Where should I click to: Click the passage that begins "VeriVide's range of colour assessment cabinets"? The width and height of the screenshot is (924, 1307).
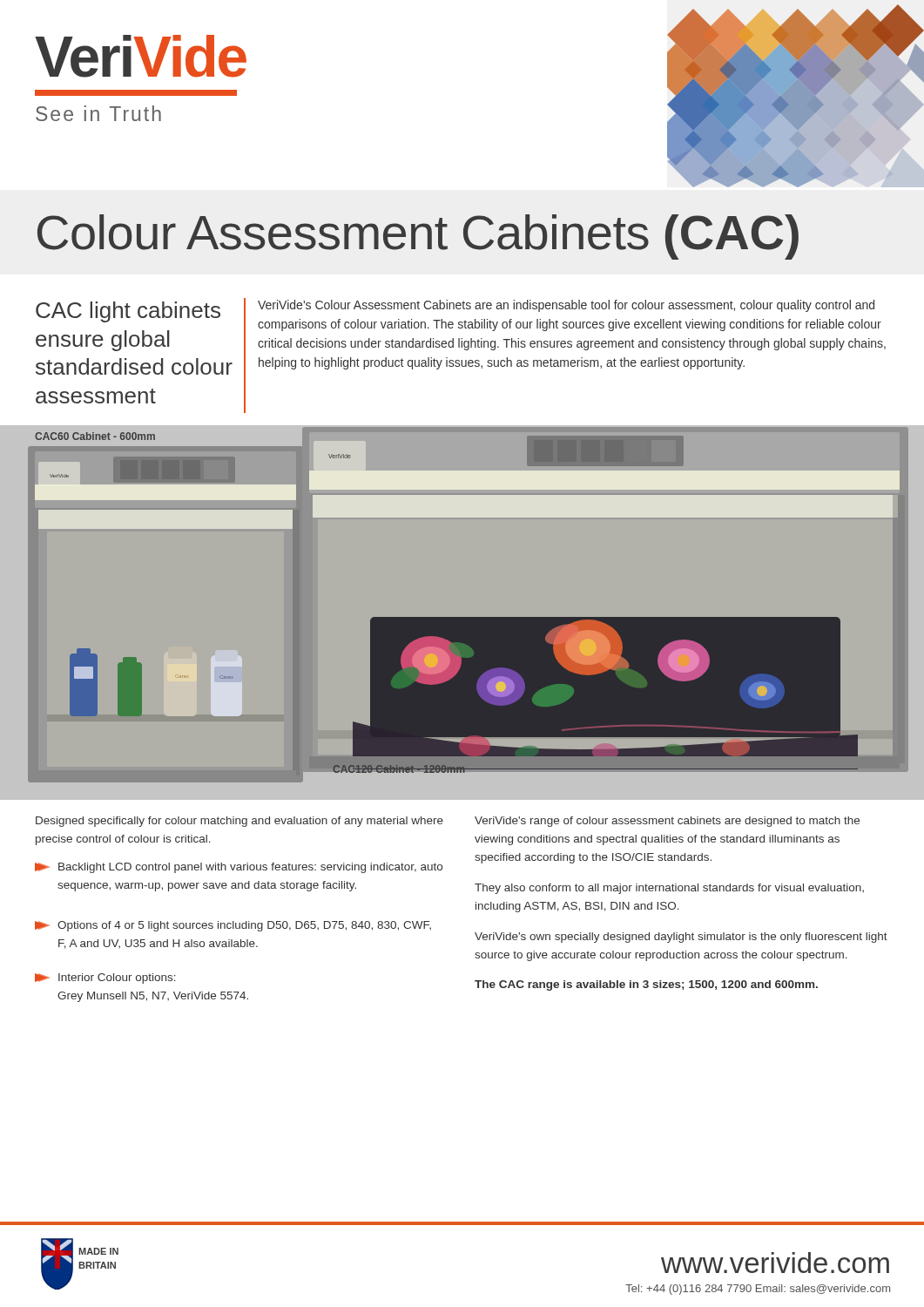[x=682, y=903]
